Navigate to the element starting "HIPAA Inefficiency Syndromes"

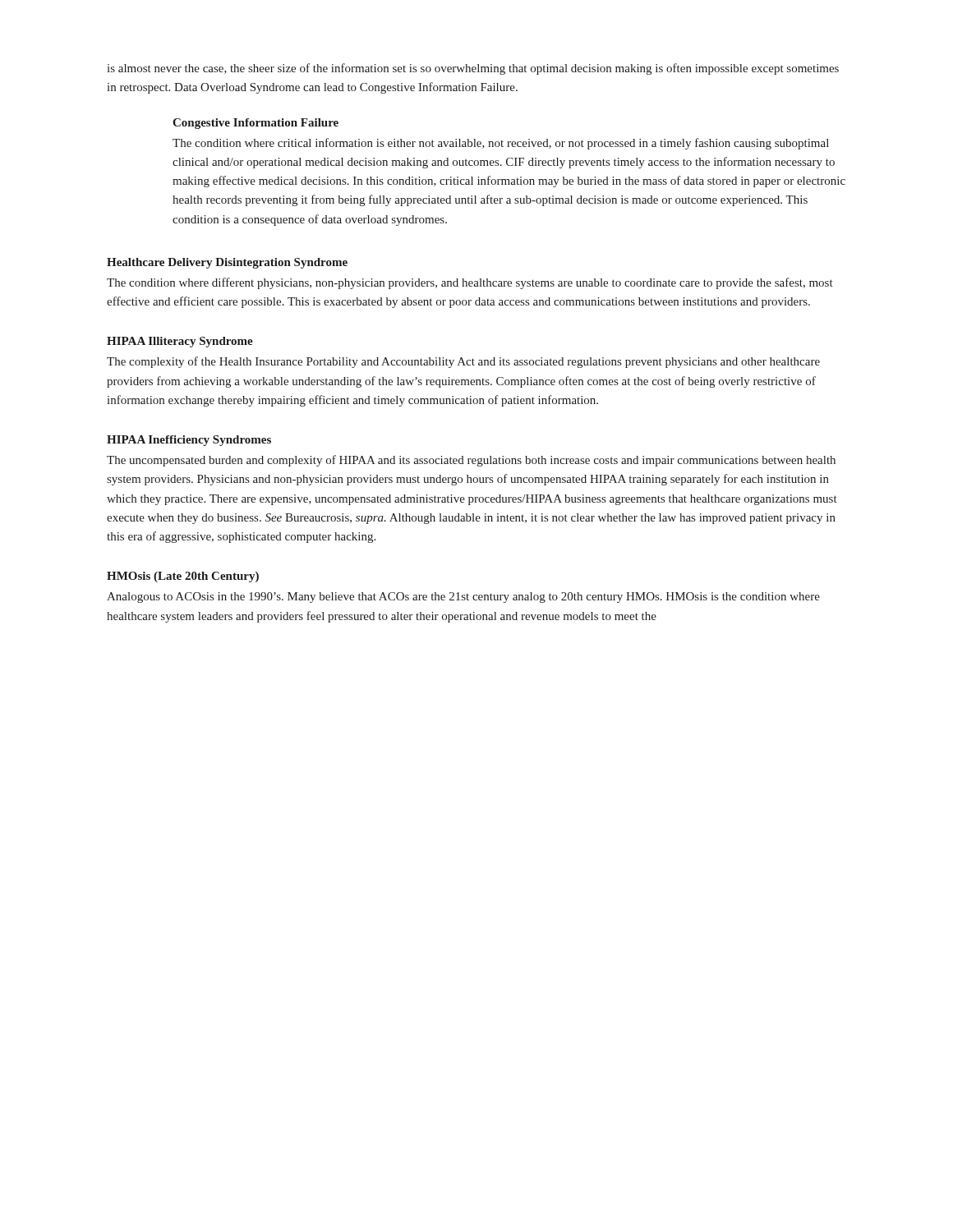coord(189,439)
